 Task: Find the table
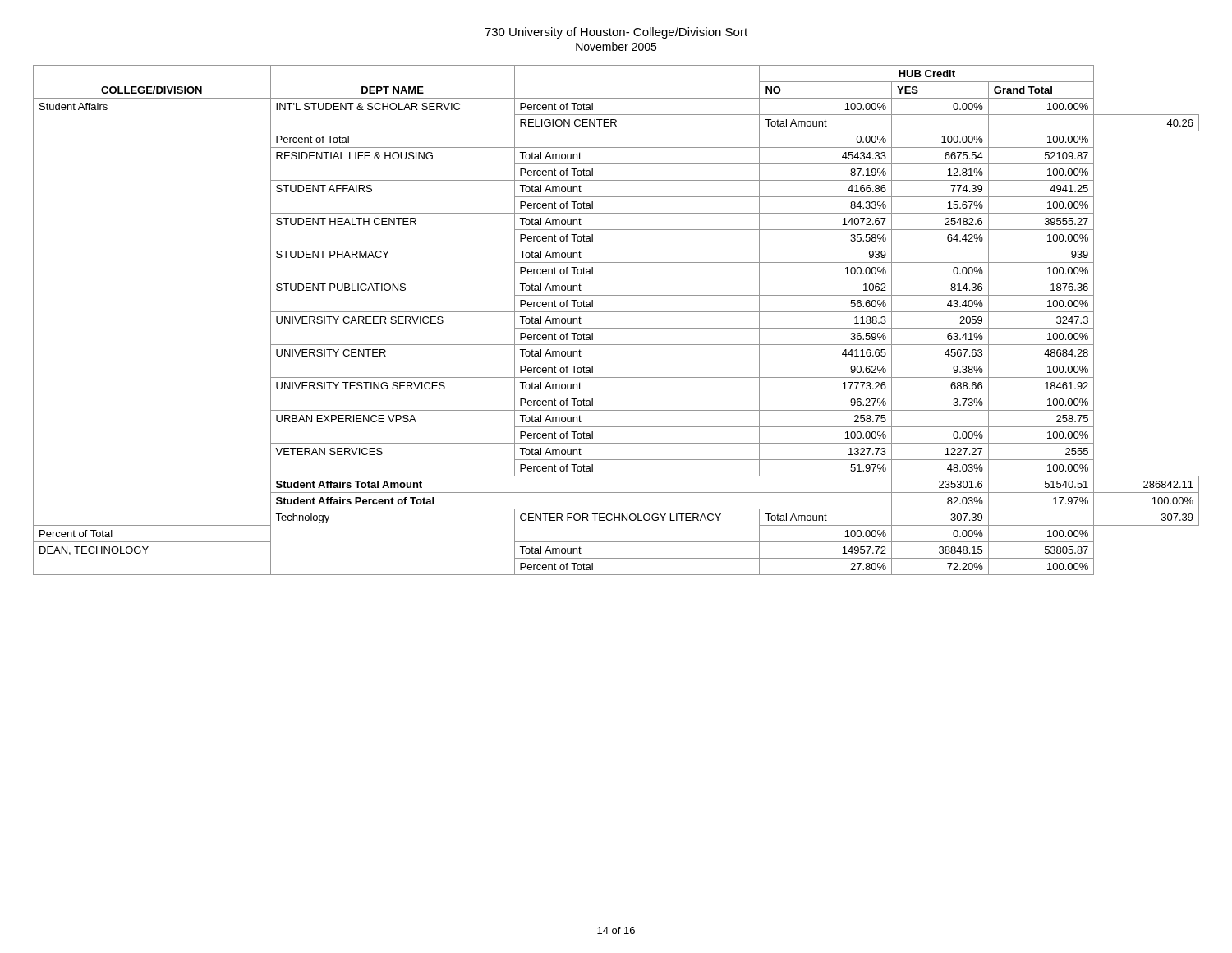[616, 320]
